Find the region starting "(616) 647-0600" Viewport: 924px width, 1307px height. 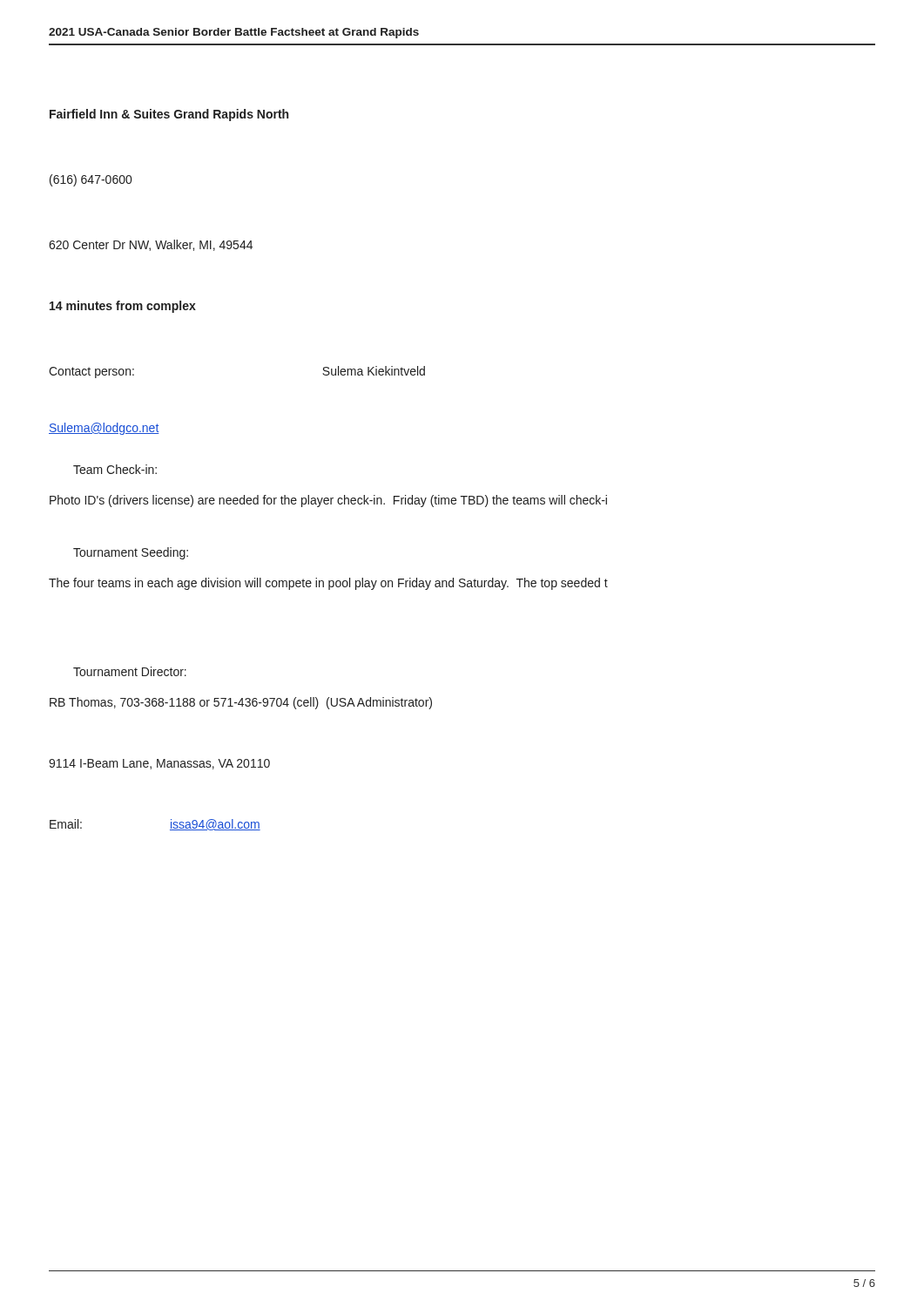pyautogui.click(x=90, y=180)
